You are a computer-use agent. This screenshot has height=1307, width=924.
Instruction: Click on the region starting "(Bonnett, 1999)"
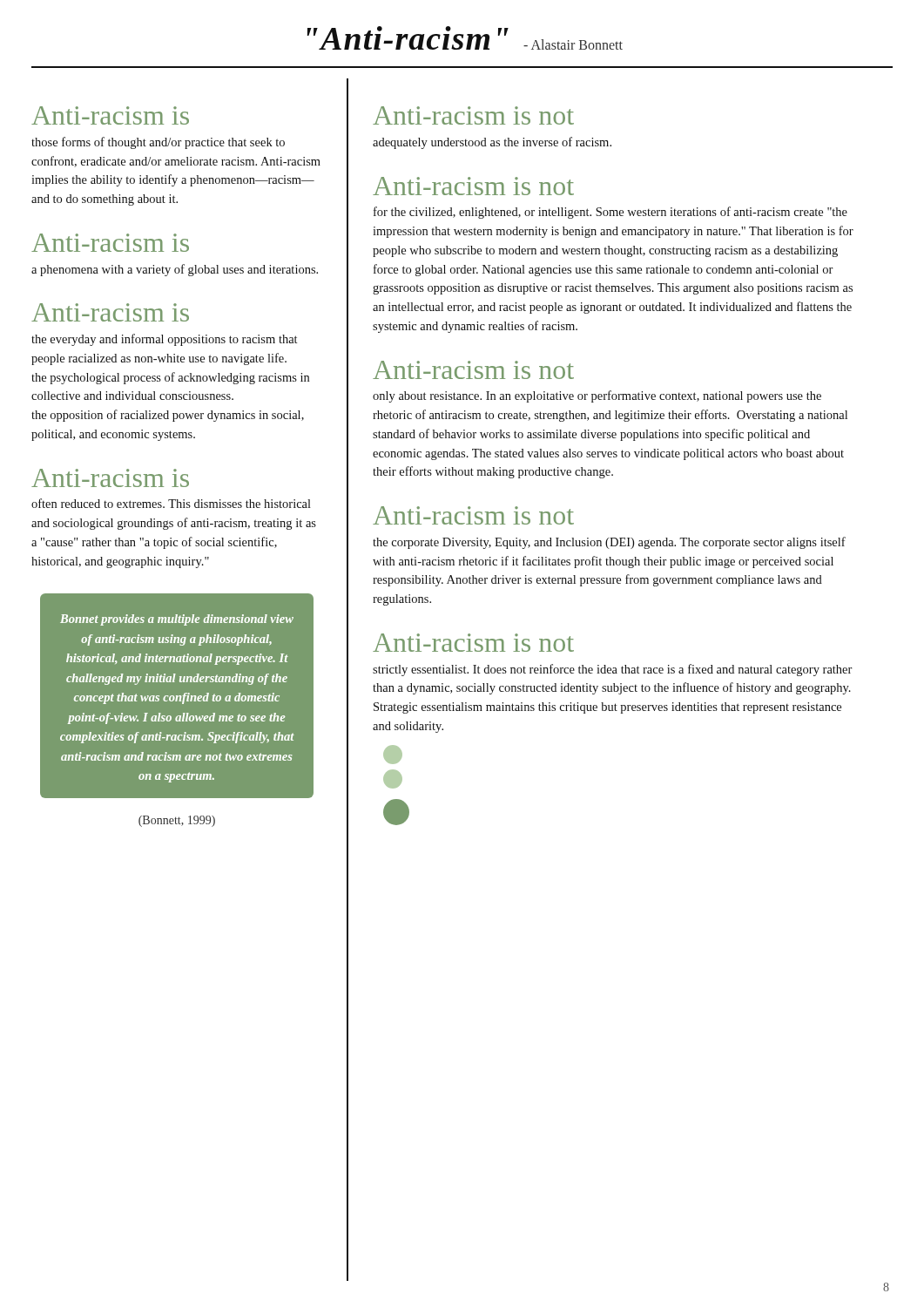tap(177, 820)
